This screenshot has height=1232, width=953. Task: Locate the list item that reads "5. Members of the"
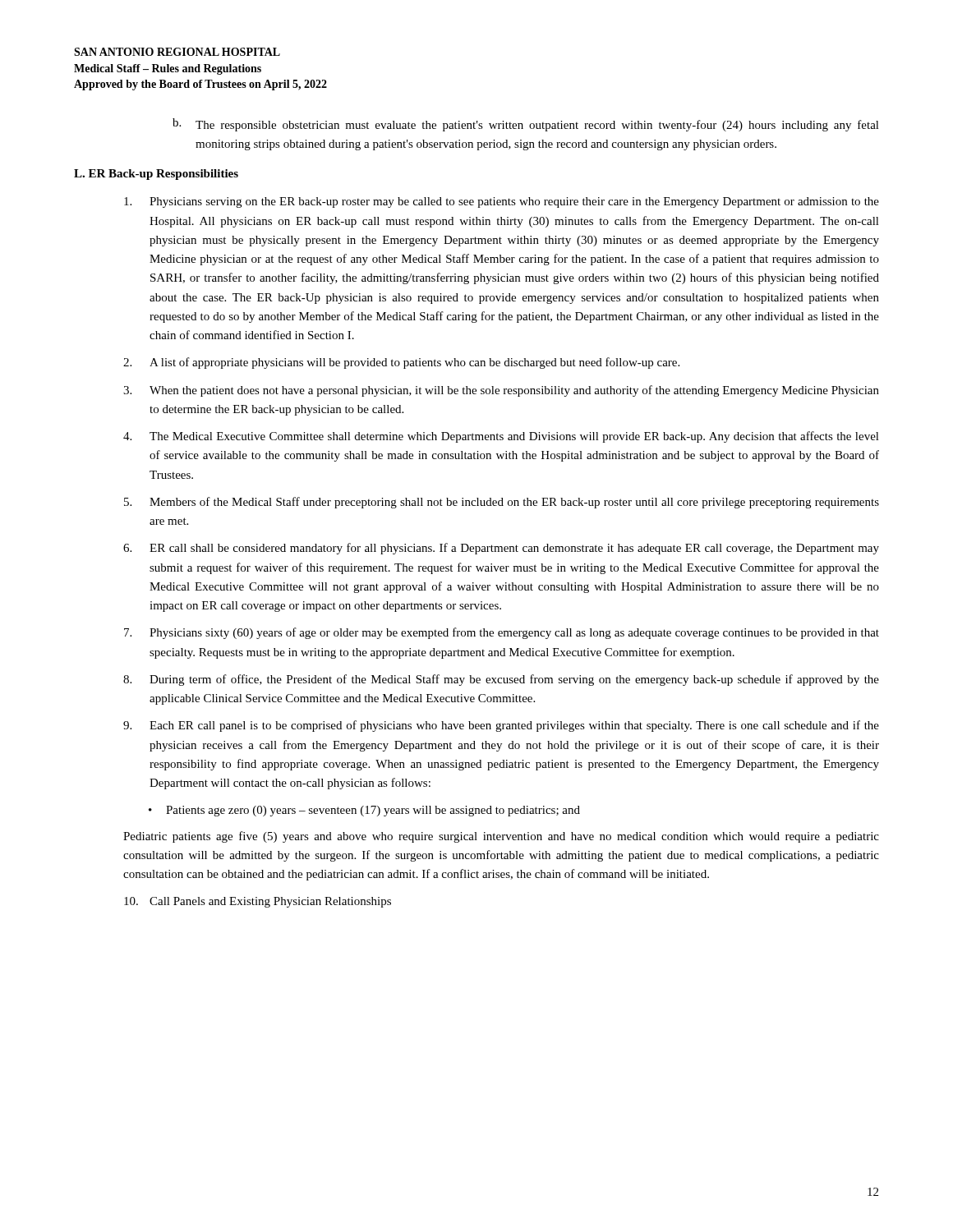[501, 512]
